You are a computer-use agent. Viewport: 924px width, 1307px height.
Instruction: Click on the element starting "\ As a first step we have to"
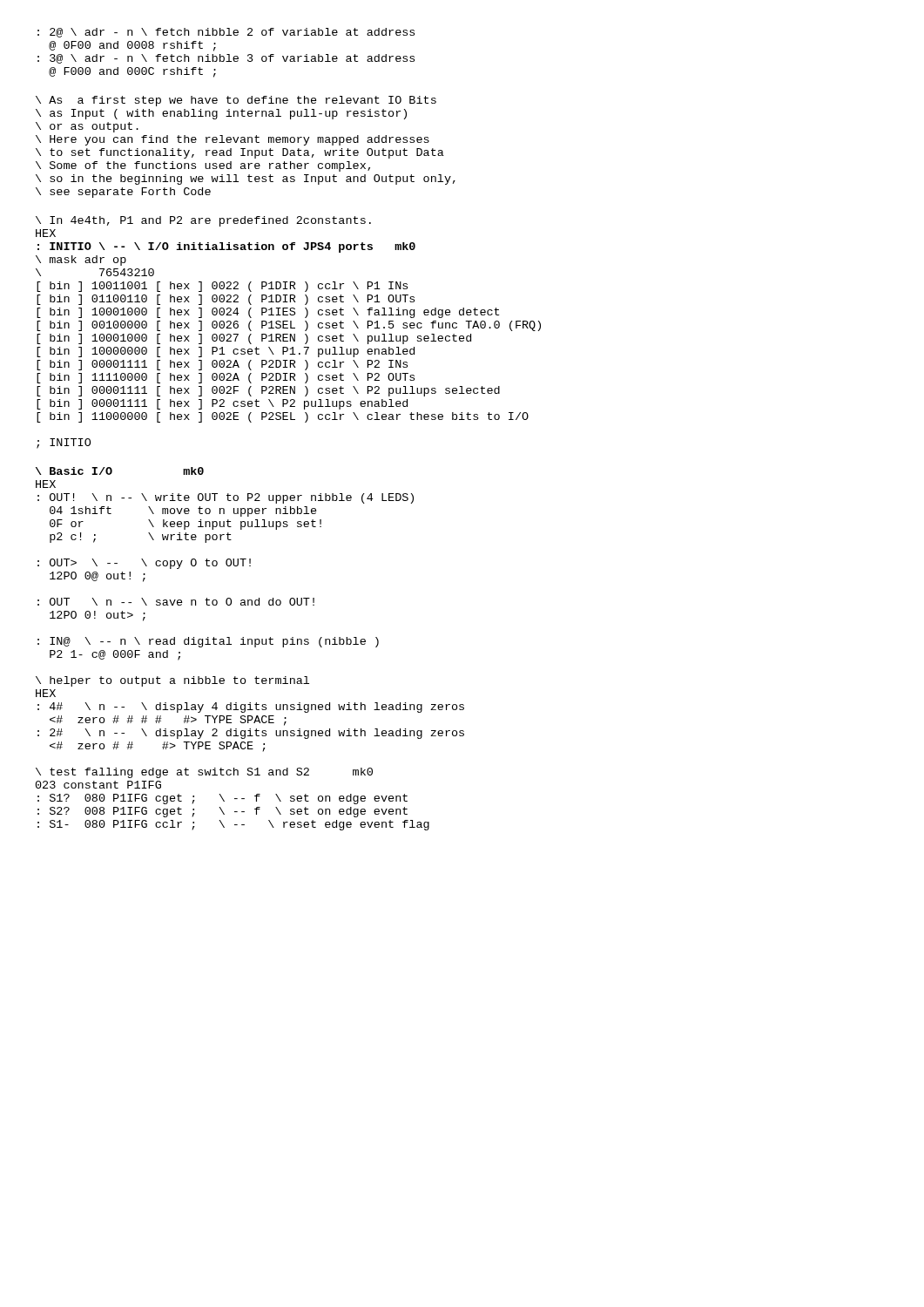tap(236, 101)
